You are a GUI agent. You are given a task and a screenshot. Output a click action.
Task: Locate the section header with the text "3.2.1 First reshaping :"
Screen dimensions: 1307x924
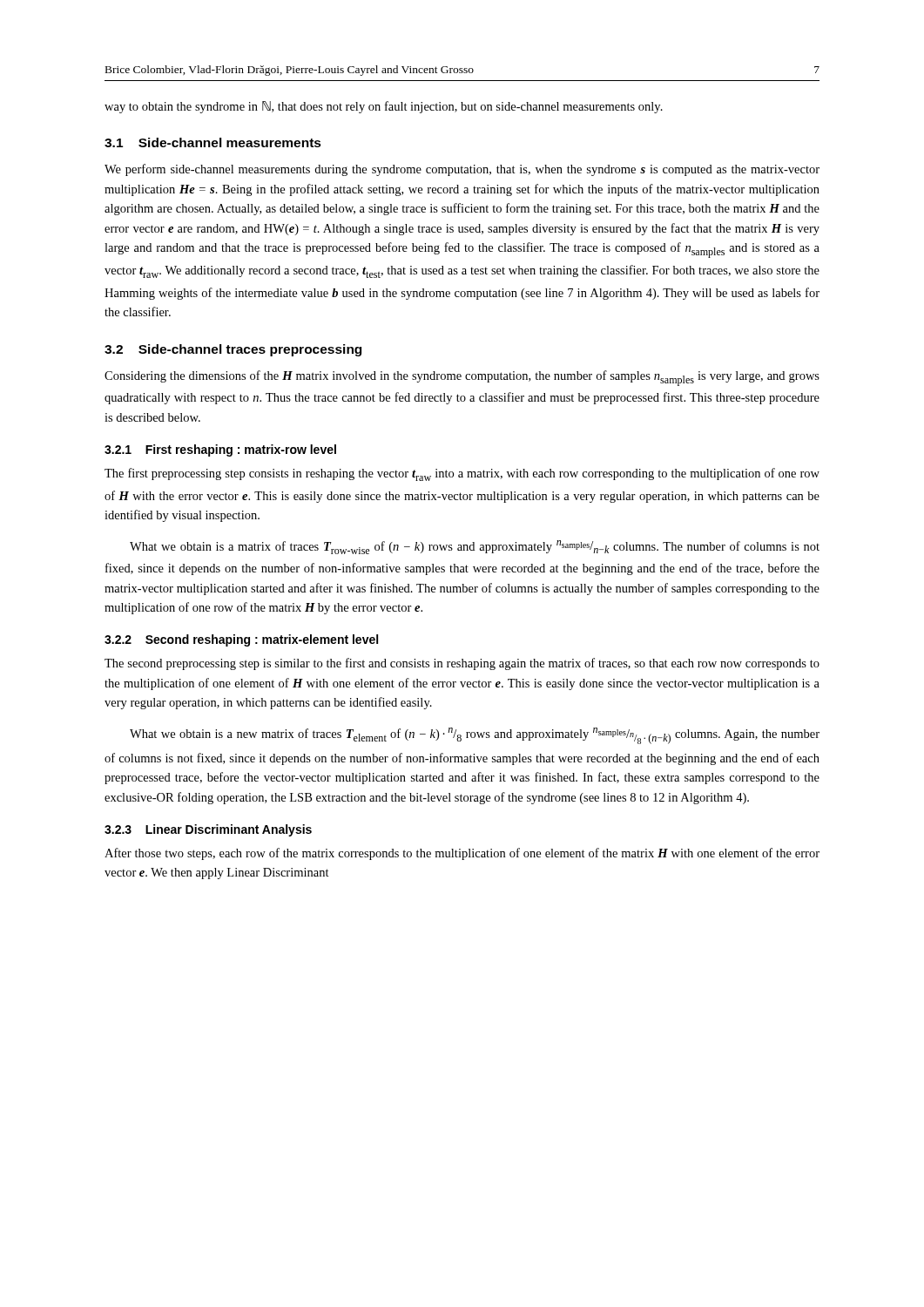pos(221,450)
